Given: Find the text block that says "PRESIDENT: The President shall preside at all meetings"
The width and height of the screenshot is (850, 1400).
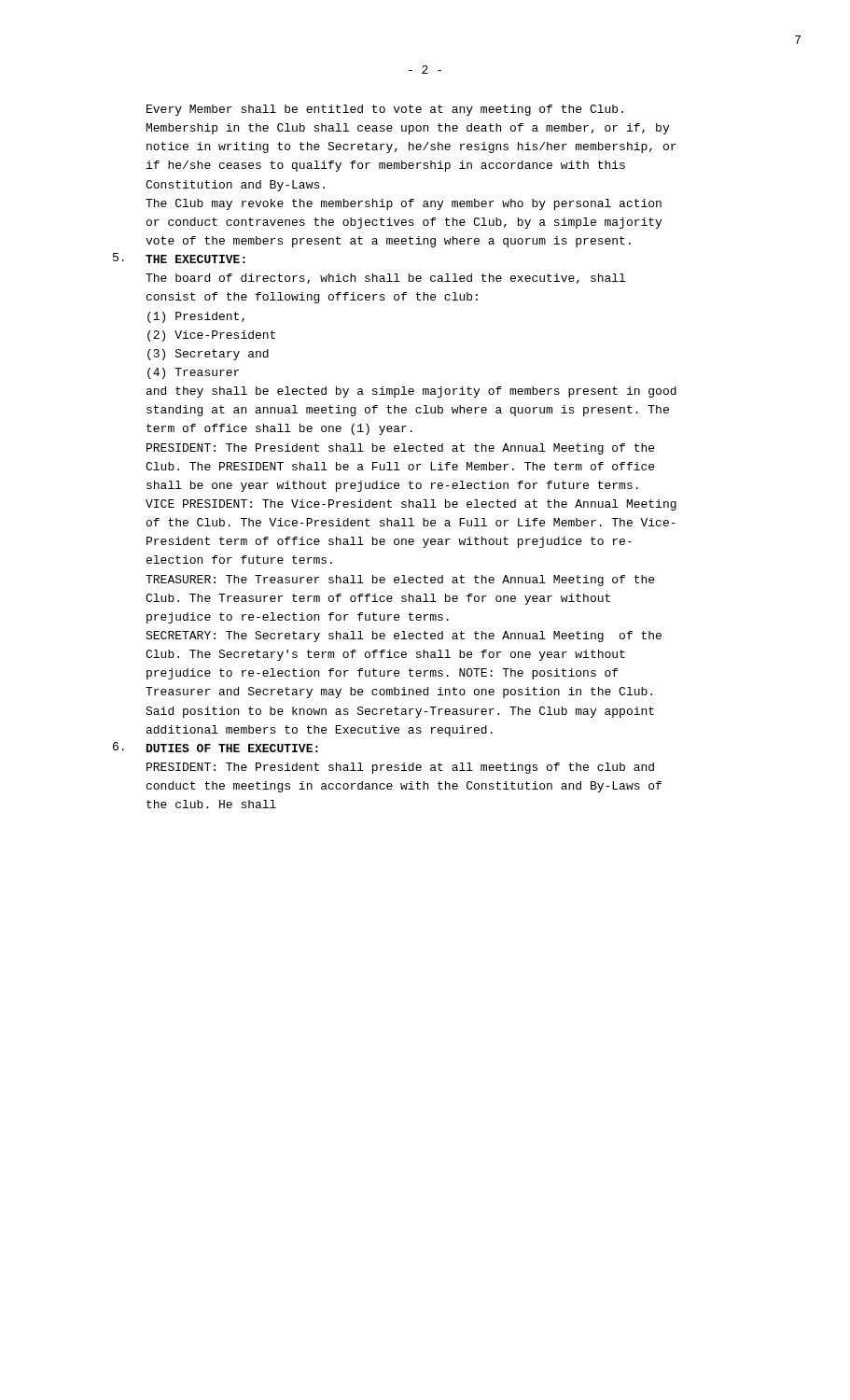Looking at the screenshot, I should tap(455, 787).
